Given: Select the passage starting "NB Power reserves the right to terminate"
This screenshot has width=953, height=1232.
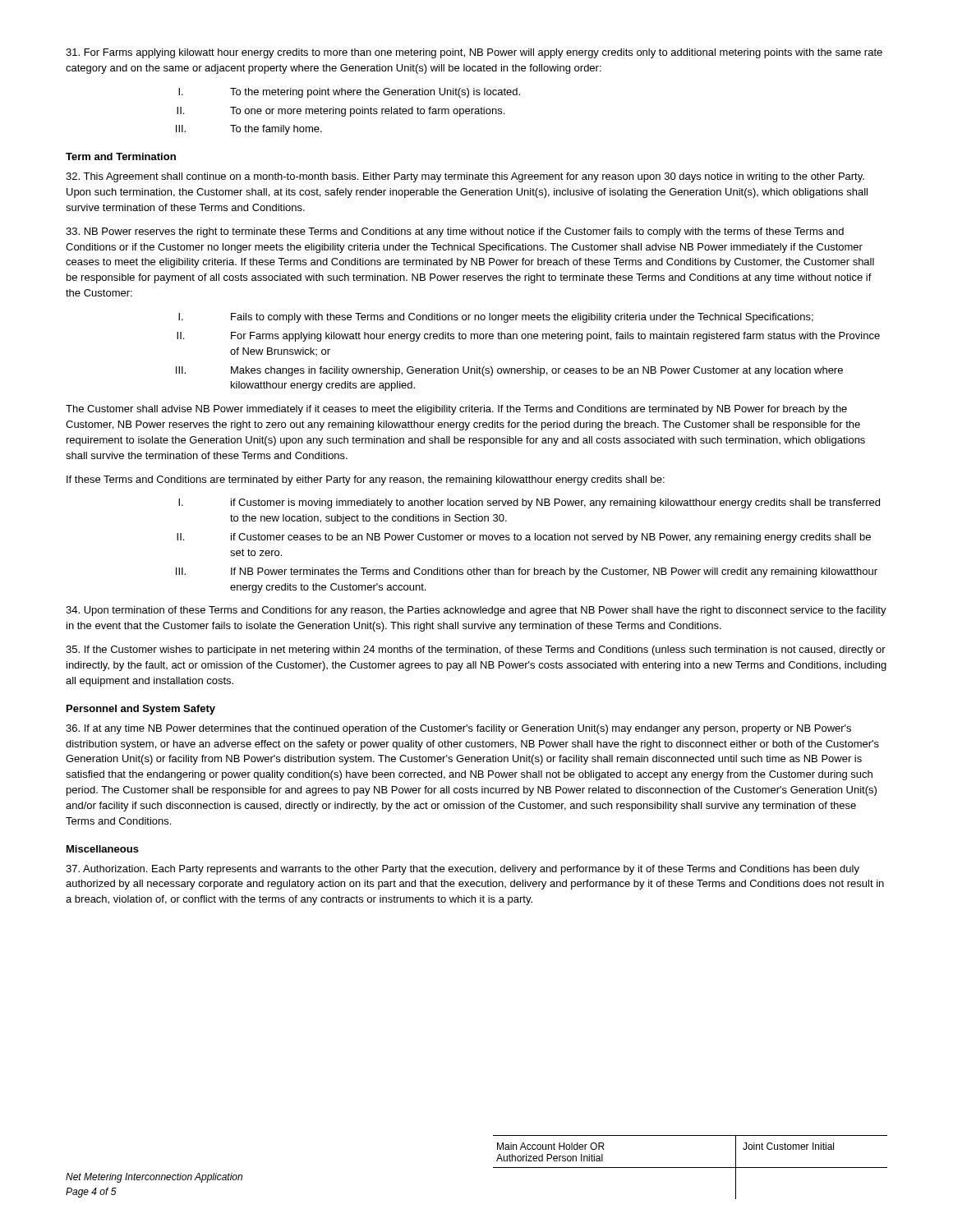Looking at the screenshot, I should (x=476, y=263).
